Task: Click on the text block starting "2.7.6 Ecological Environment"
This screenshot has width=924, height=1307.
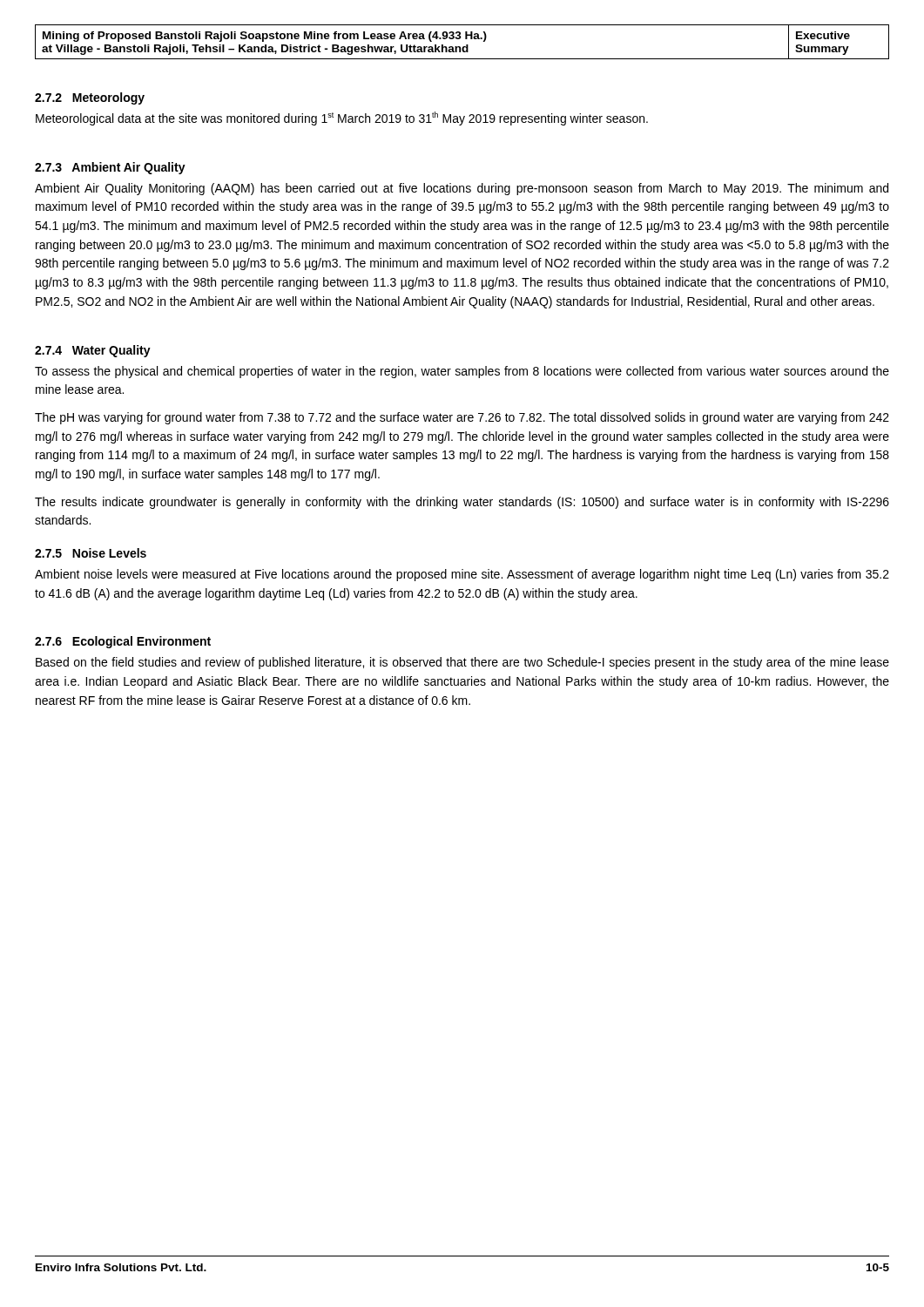Action: (x=123, y=642)
